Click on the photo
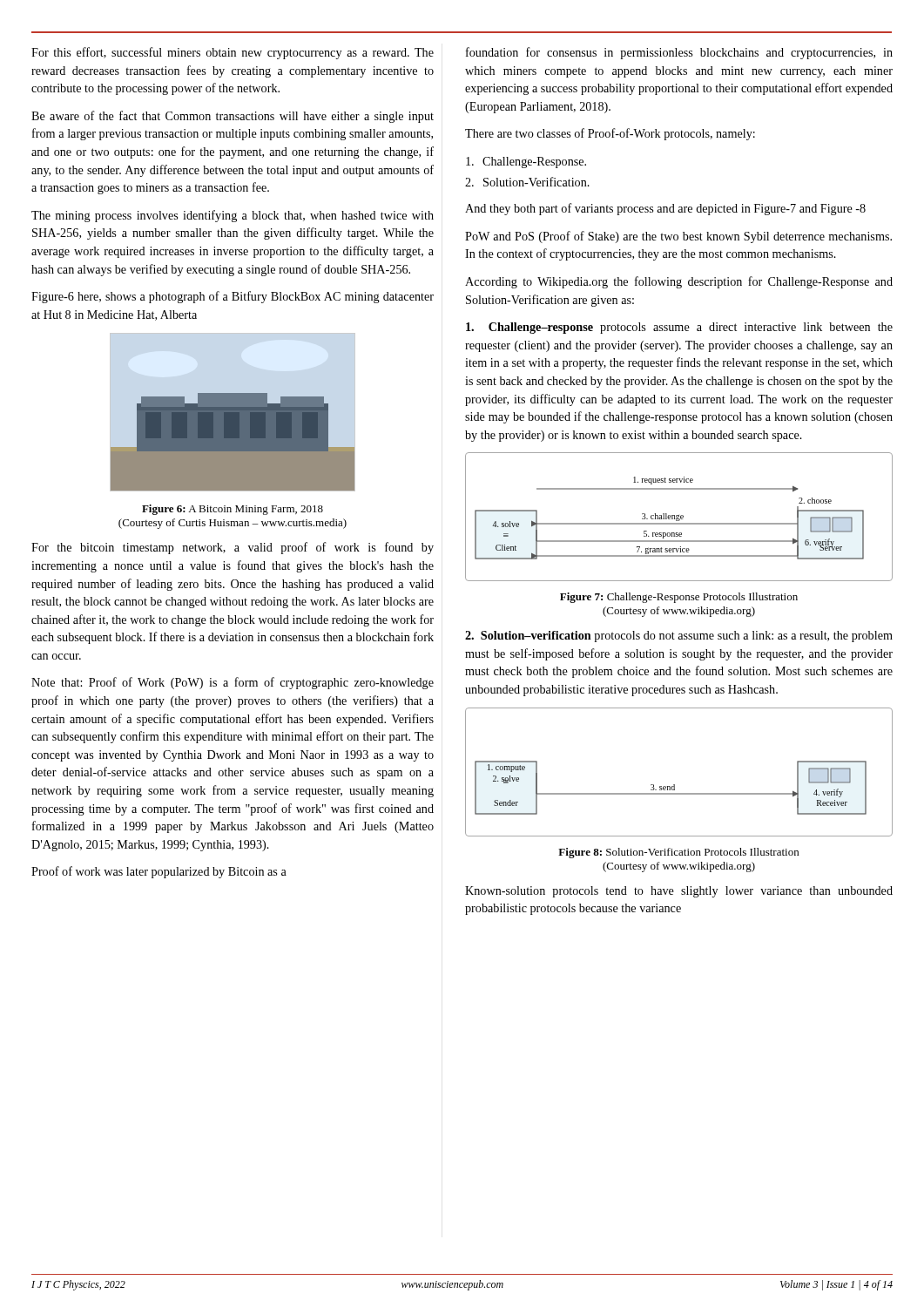The width and height of the screenshot is (924, 1307). [x=233, y=414]
